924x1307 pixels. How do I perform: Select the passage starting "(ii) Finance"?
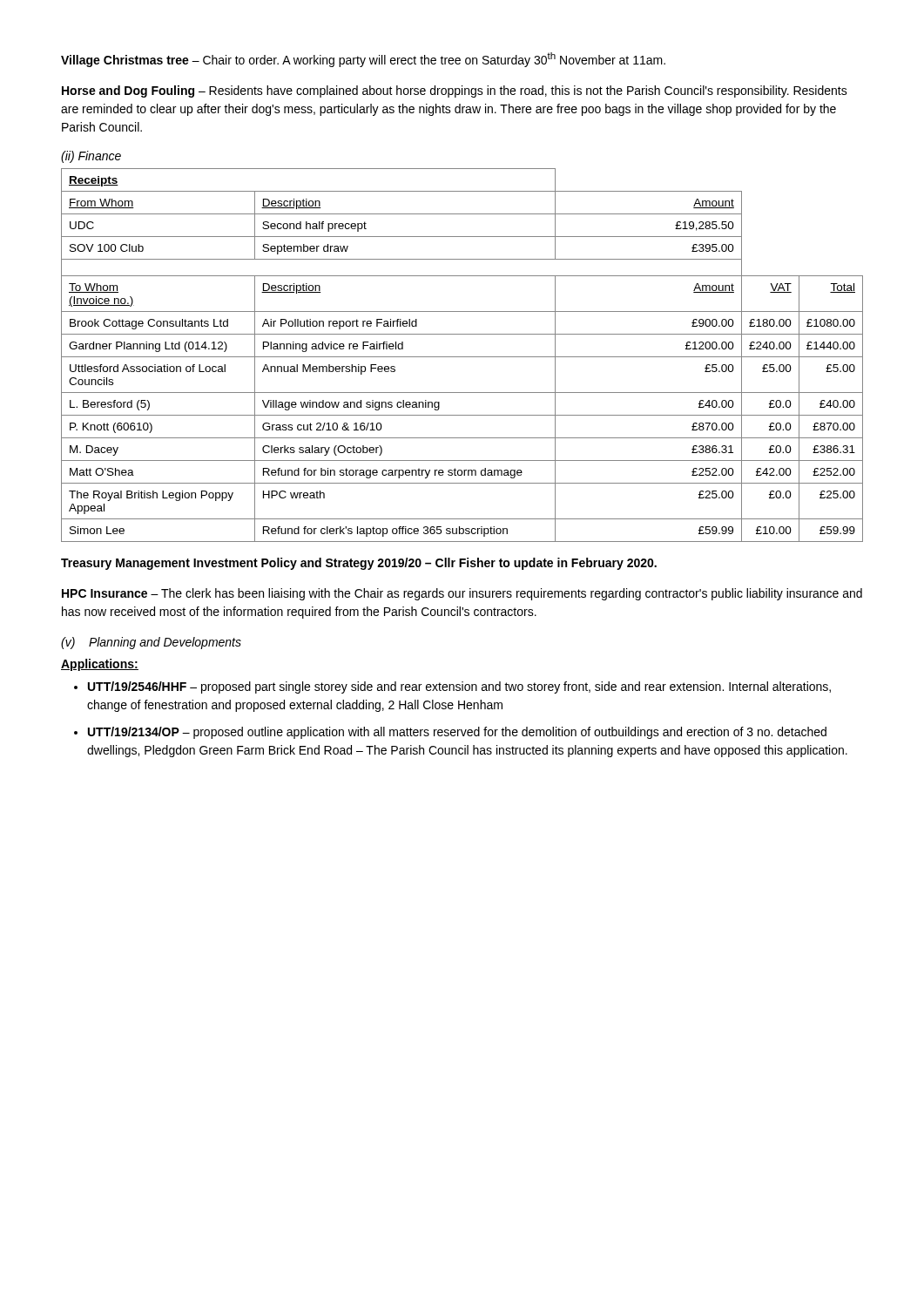(x=91, y=156)
